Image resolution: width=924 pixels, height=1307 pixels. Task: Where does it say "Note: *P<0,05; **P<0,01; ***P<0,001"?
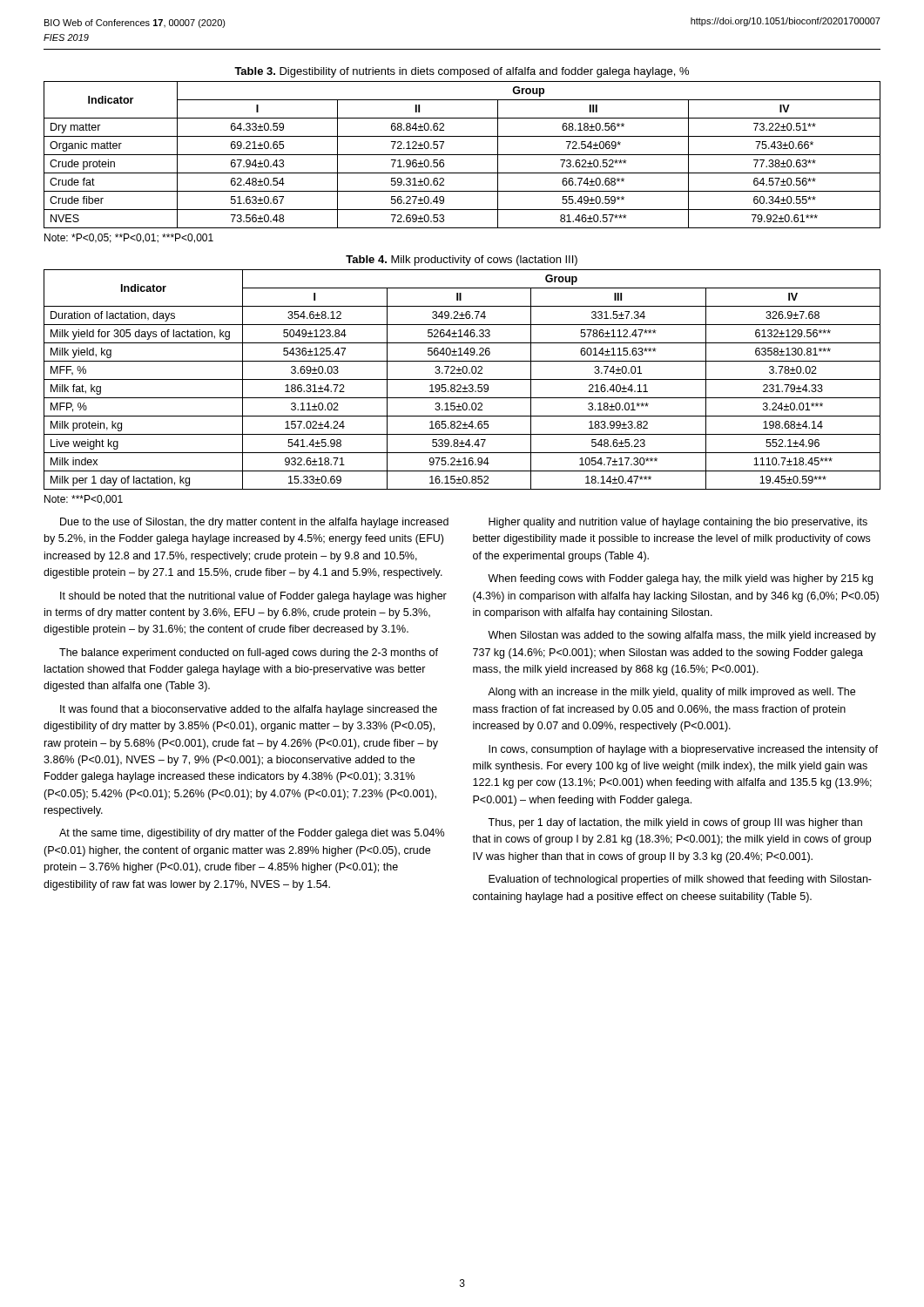[129, 238]
